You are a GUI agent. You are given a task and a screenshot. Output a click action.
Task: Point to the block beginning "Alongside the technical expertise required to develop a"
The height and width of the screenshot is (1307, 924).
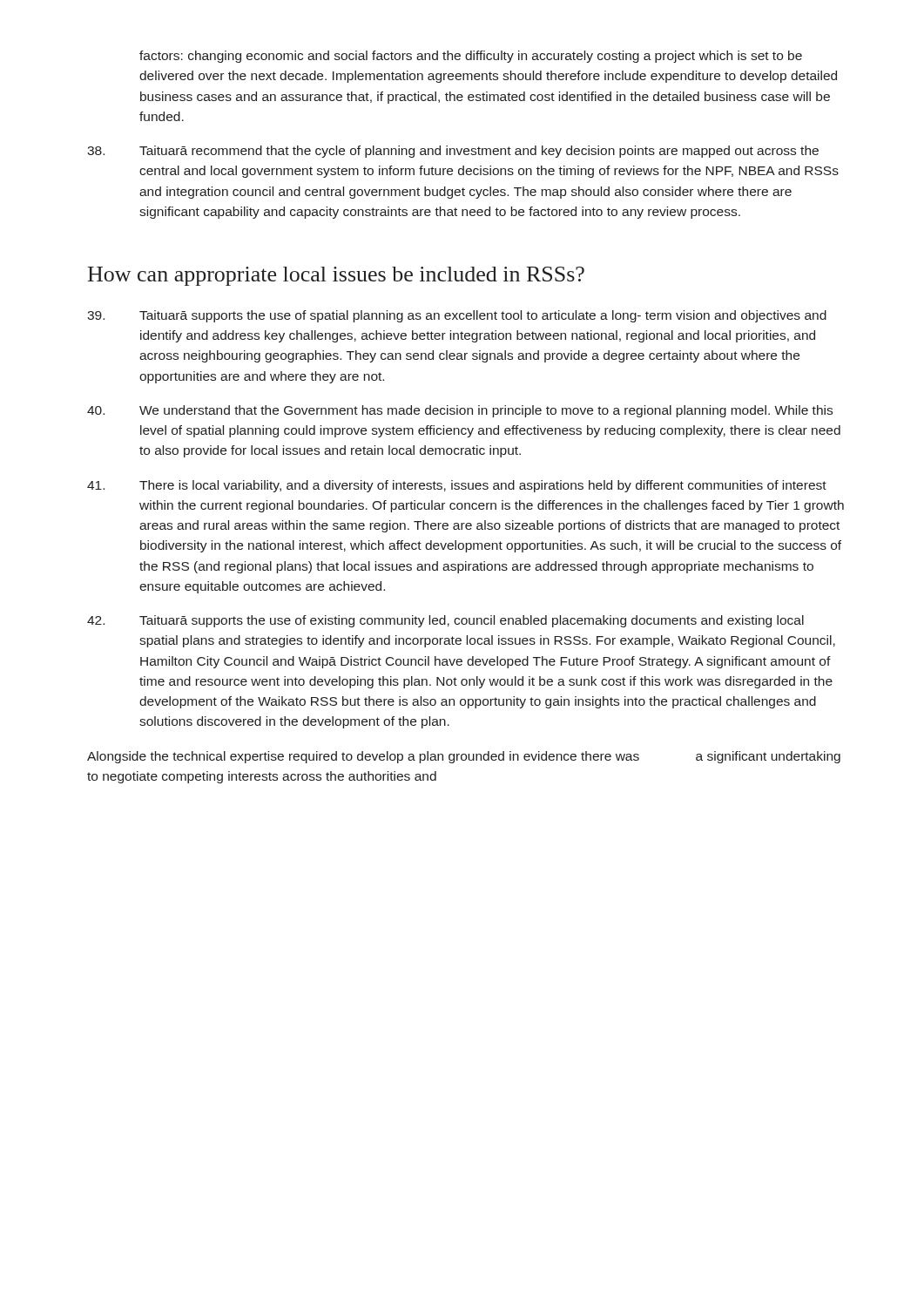click(x=464, y=766)
